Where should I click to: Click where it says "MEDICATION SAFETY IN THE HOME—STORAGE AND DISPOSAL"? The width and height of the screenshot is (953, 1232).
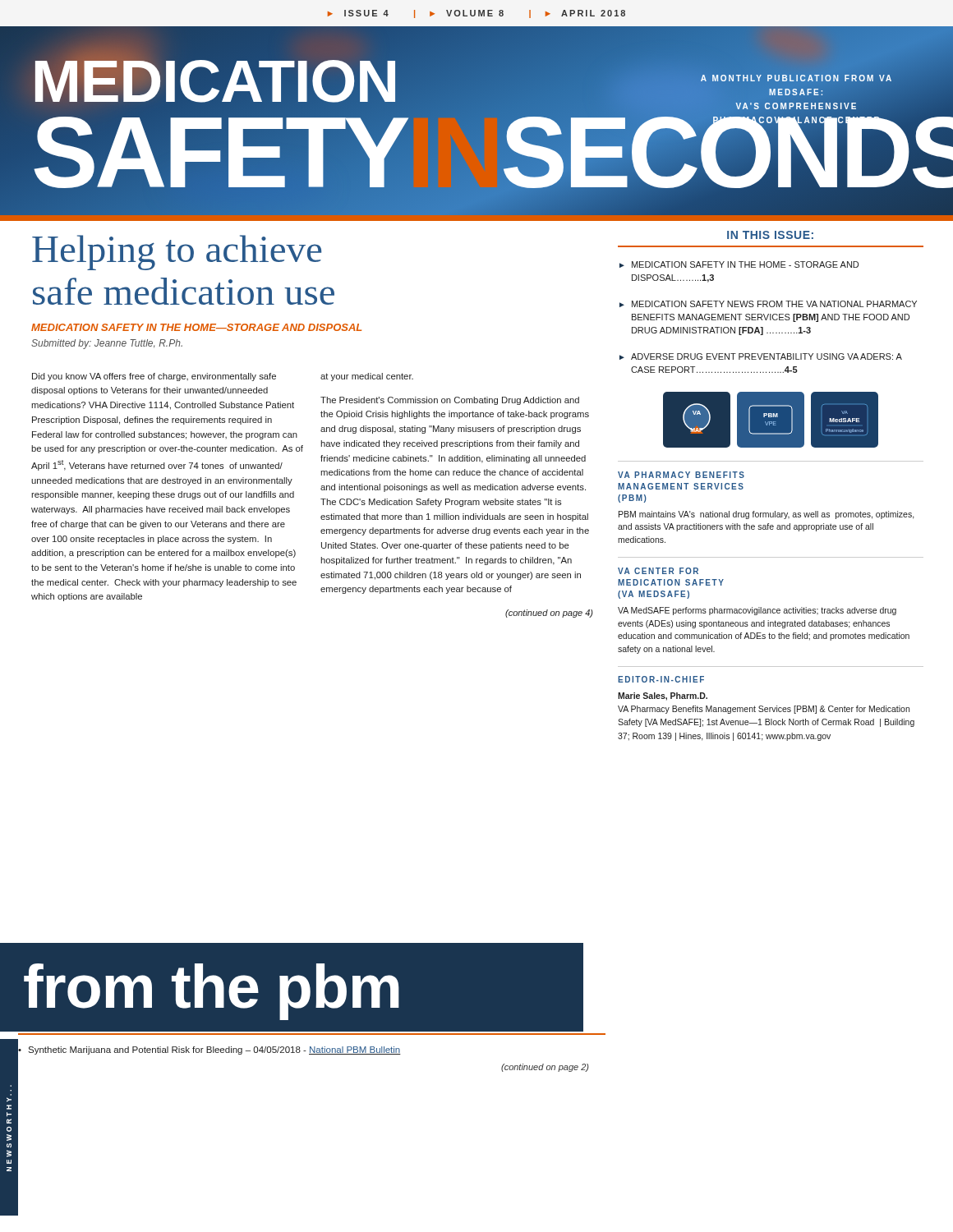(x=197, y=328)
